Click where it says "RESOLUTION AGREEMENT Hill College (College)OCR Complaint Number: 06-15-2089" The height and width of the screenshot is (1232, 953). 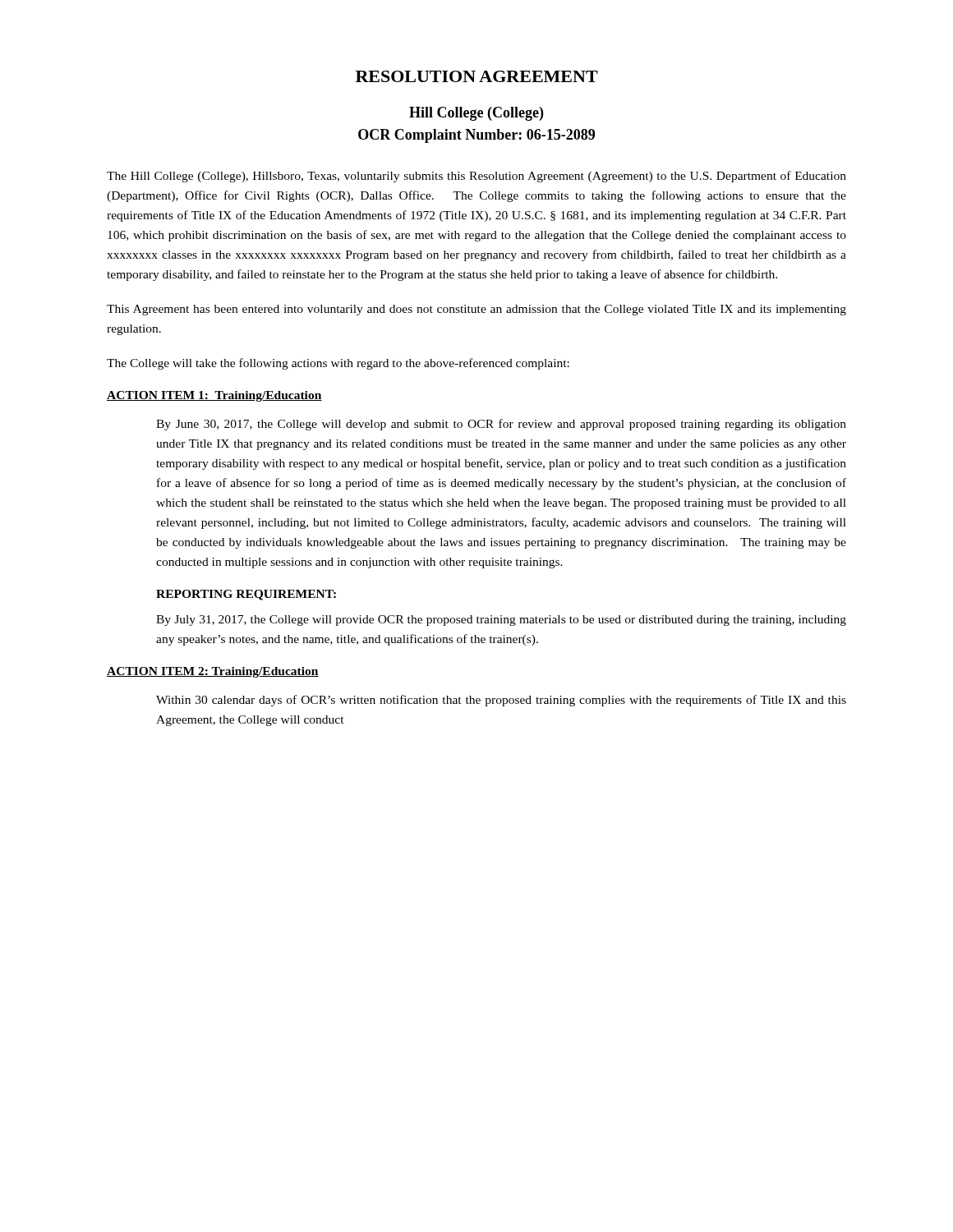point(476,106)
